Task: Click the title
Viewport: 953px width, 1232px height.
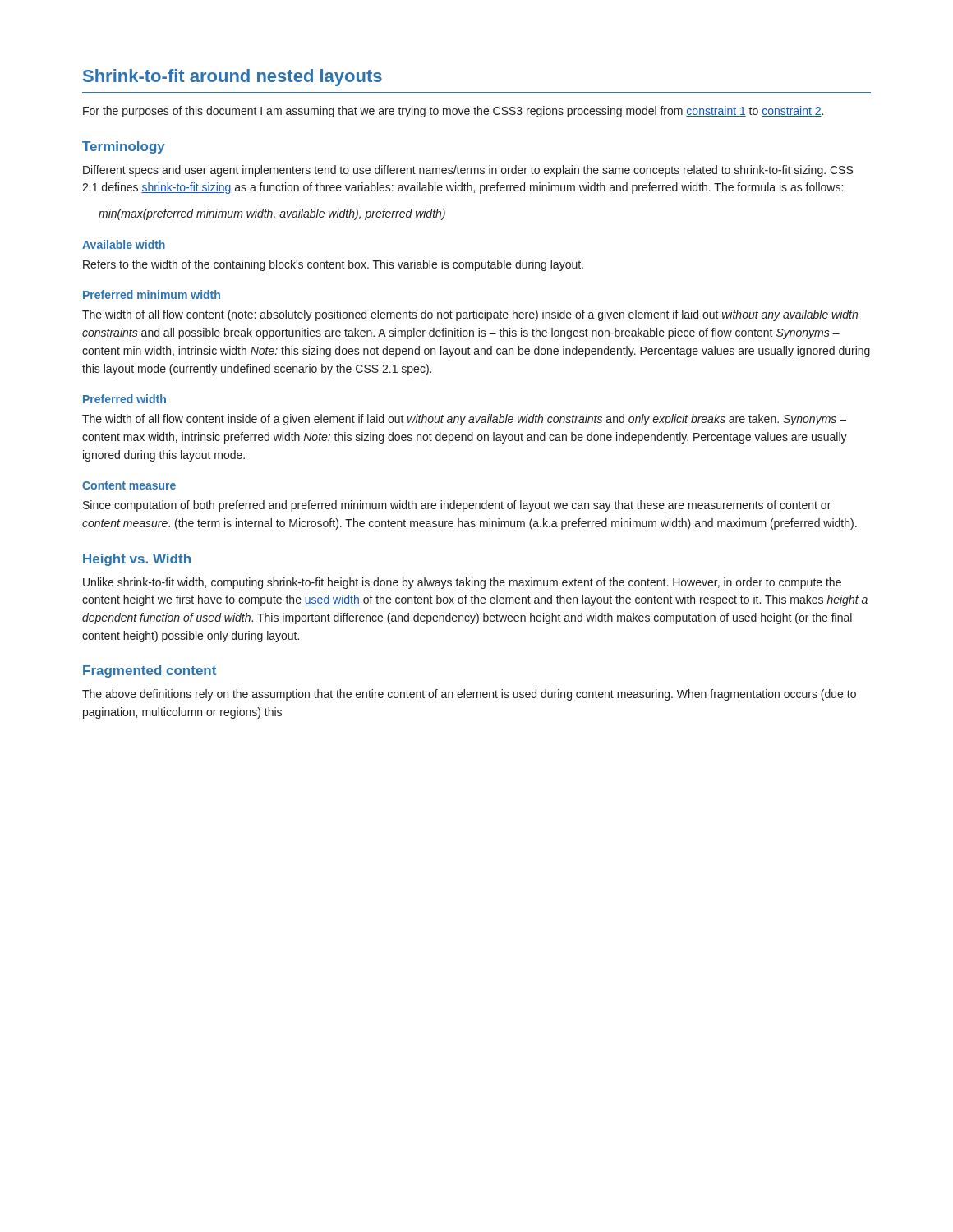Action: coord(476,79)
